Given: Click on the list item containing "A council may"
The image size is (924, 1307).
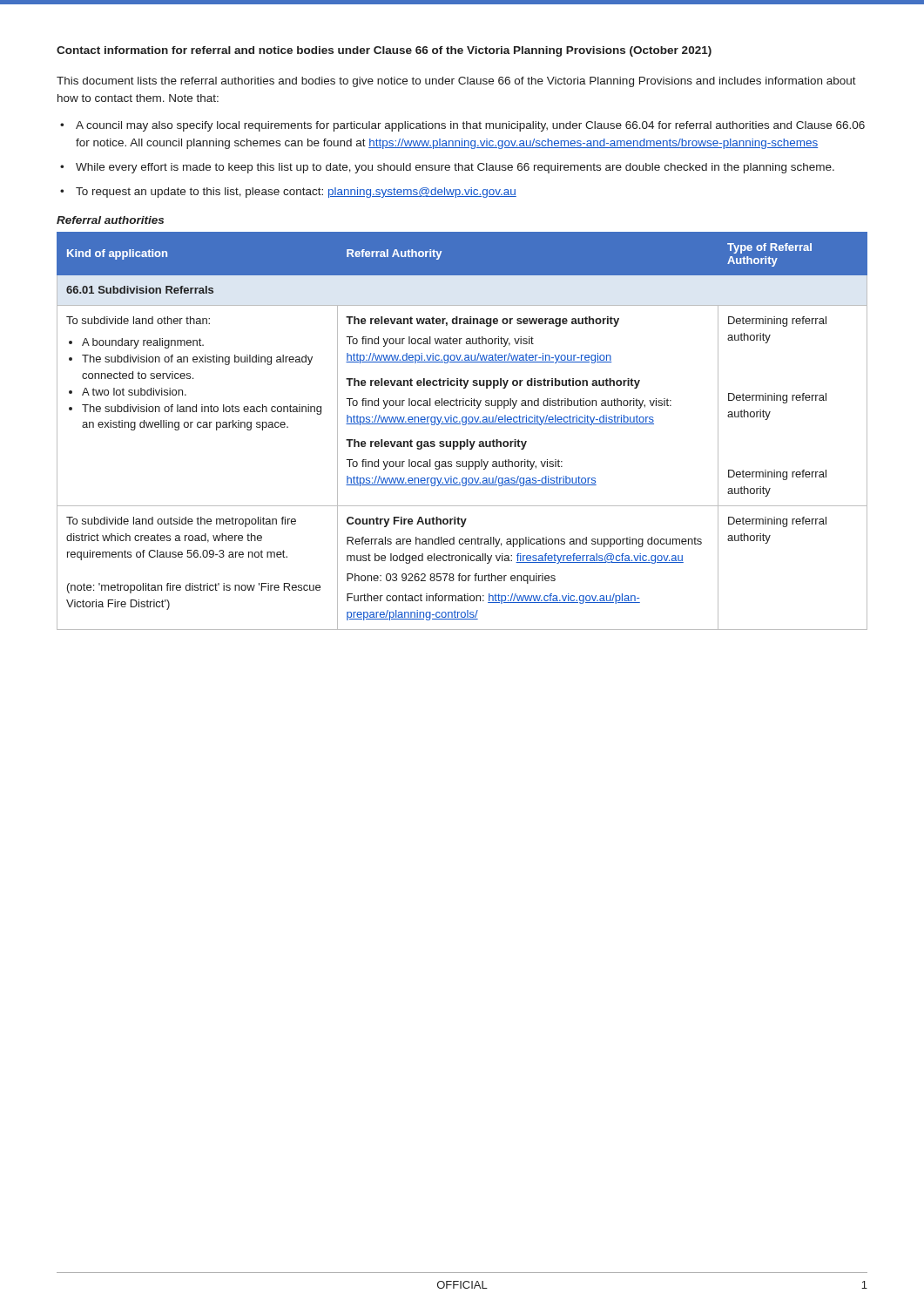Looking at the screenshot, I should (x=470, y=133).
